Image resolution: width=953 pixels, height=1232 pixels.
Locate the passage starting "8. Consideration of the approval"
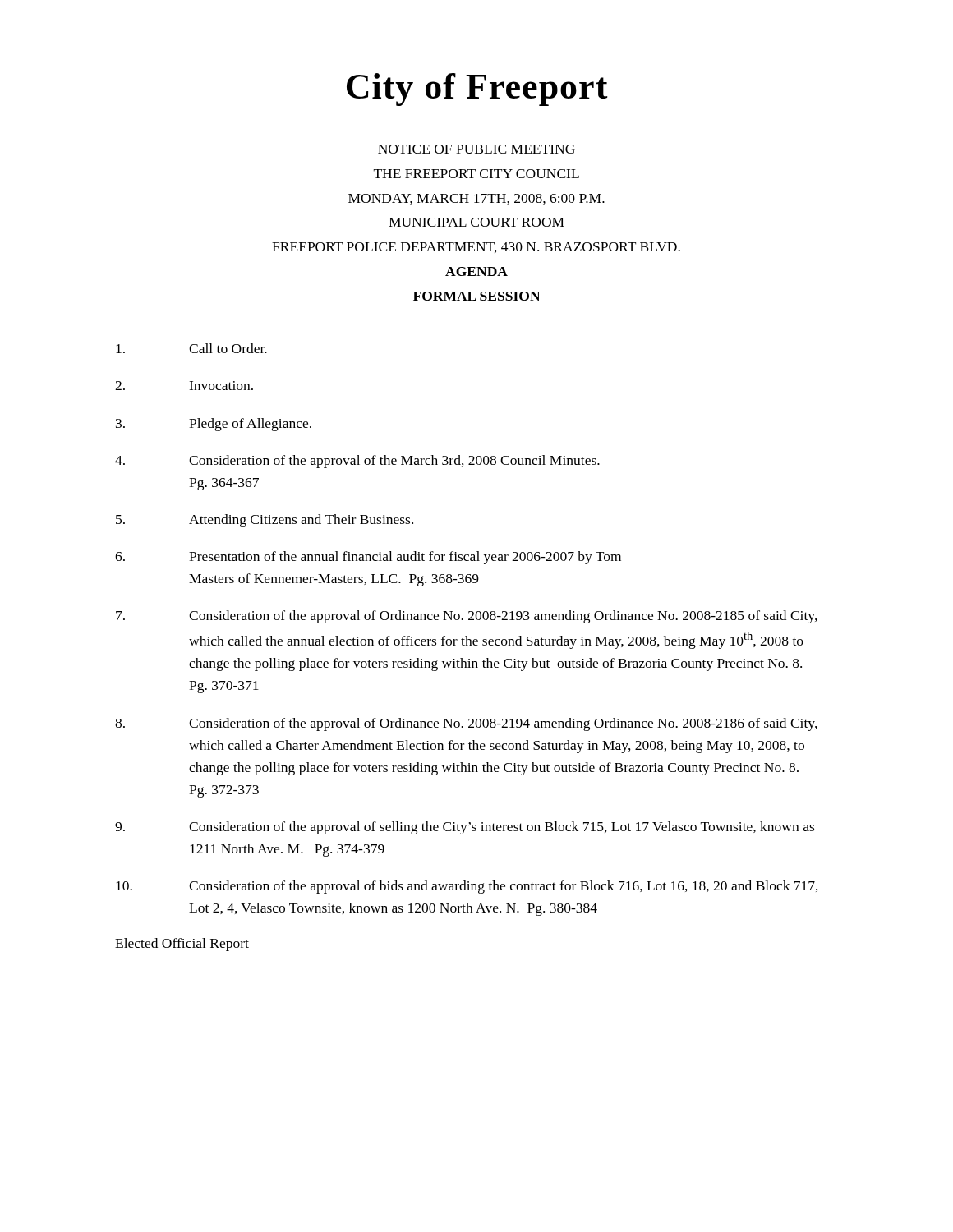(476, 756)
